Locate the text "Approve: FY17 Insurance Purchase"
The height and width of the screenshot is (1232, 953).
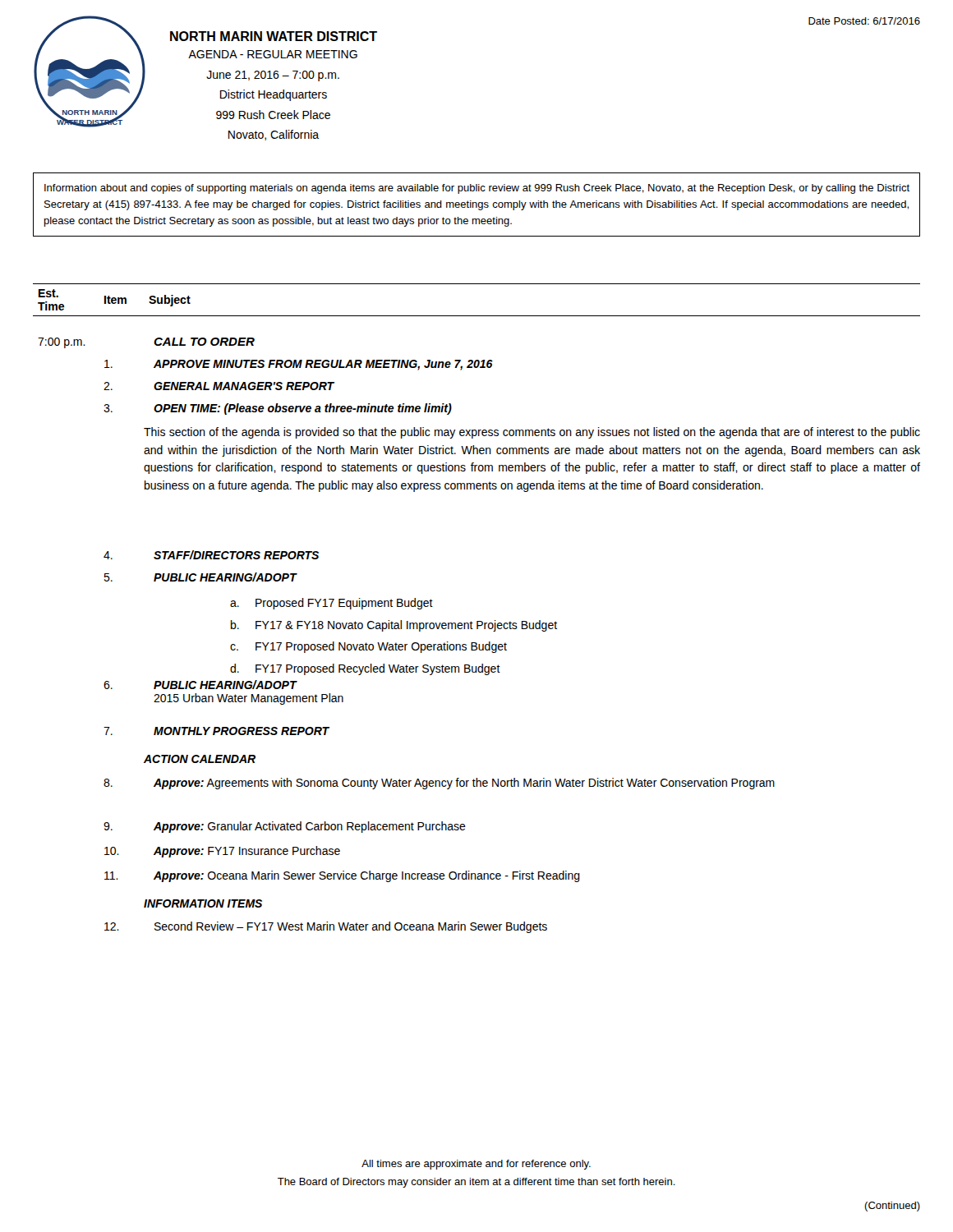[x=247, y=851]
